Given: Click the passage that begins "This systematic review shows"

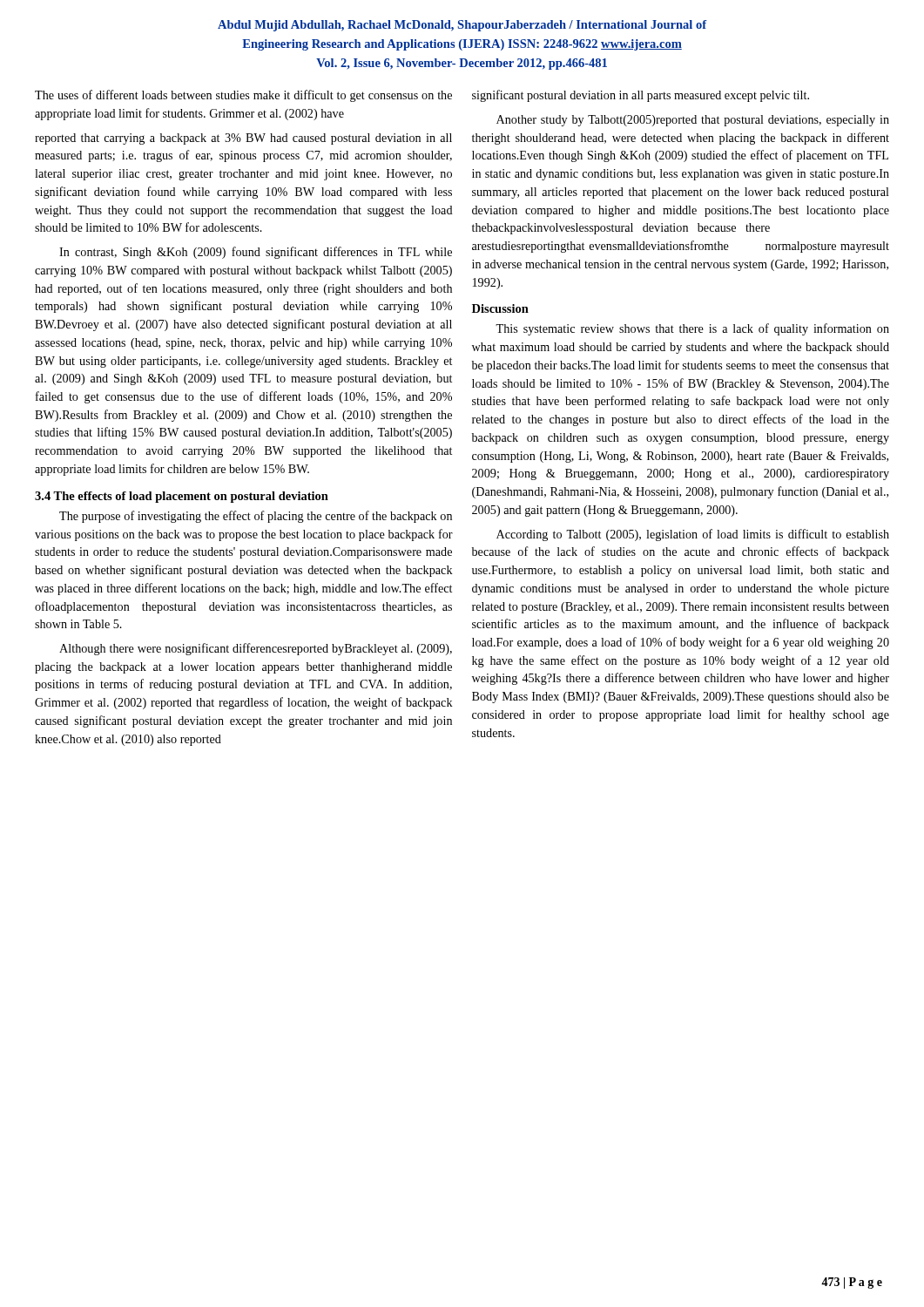Looking at the screenshot, I should pos(680,420).
